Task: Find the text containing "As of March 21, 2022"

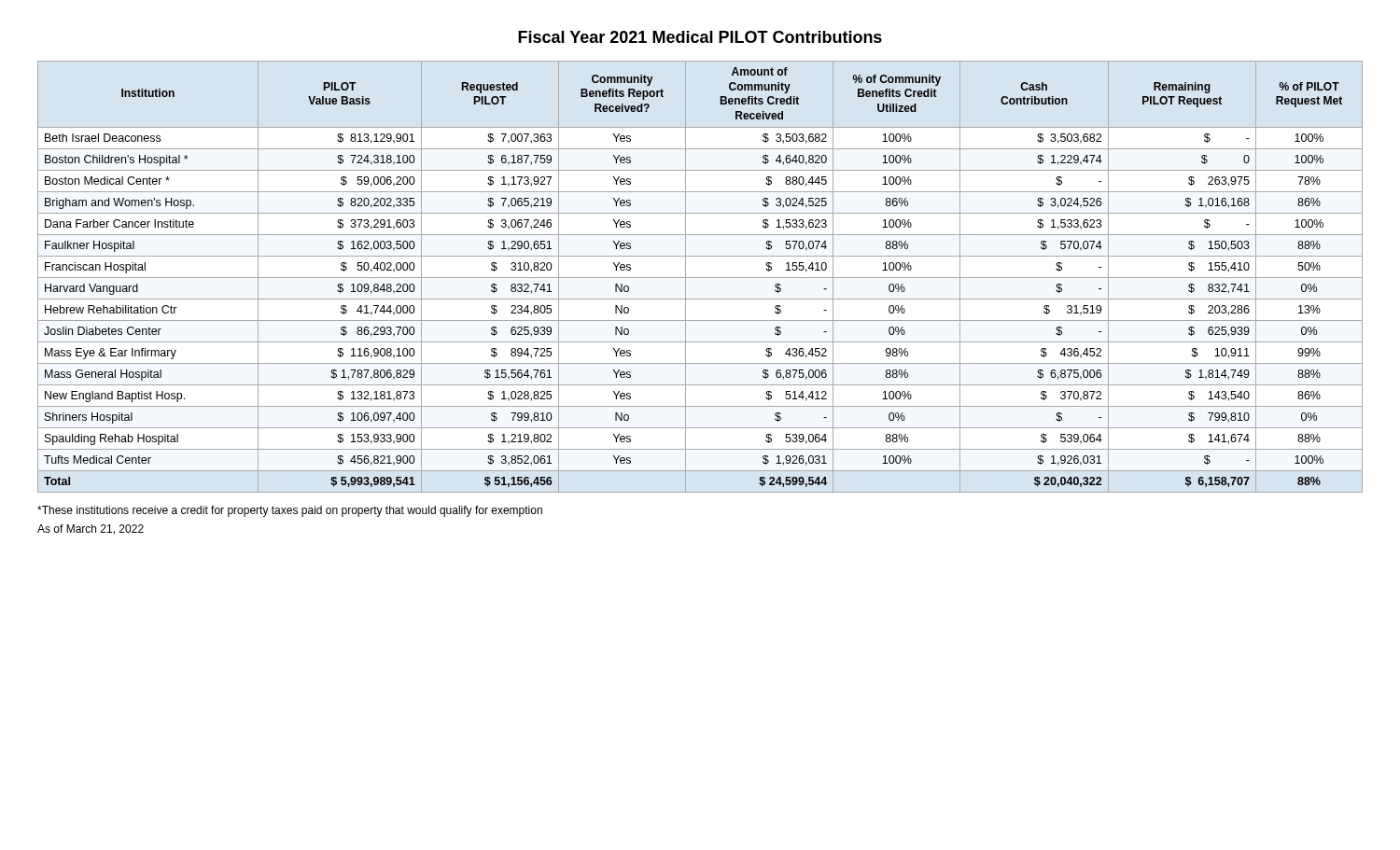Action: pyautogui.click(x=91, y=529)
